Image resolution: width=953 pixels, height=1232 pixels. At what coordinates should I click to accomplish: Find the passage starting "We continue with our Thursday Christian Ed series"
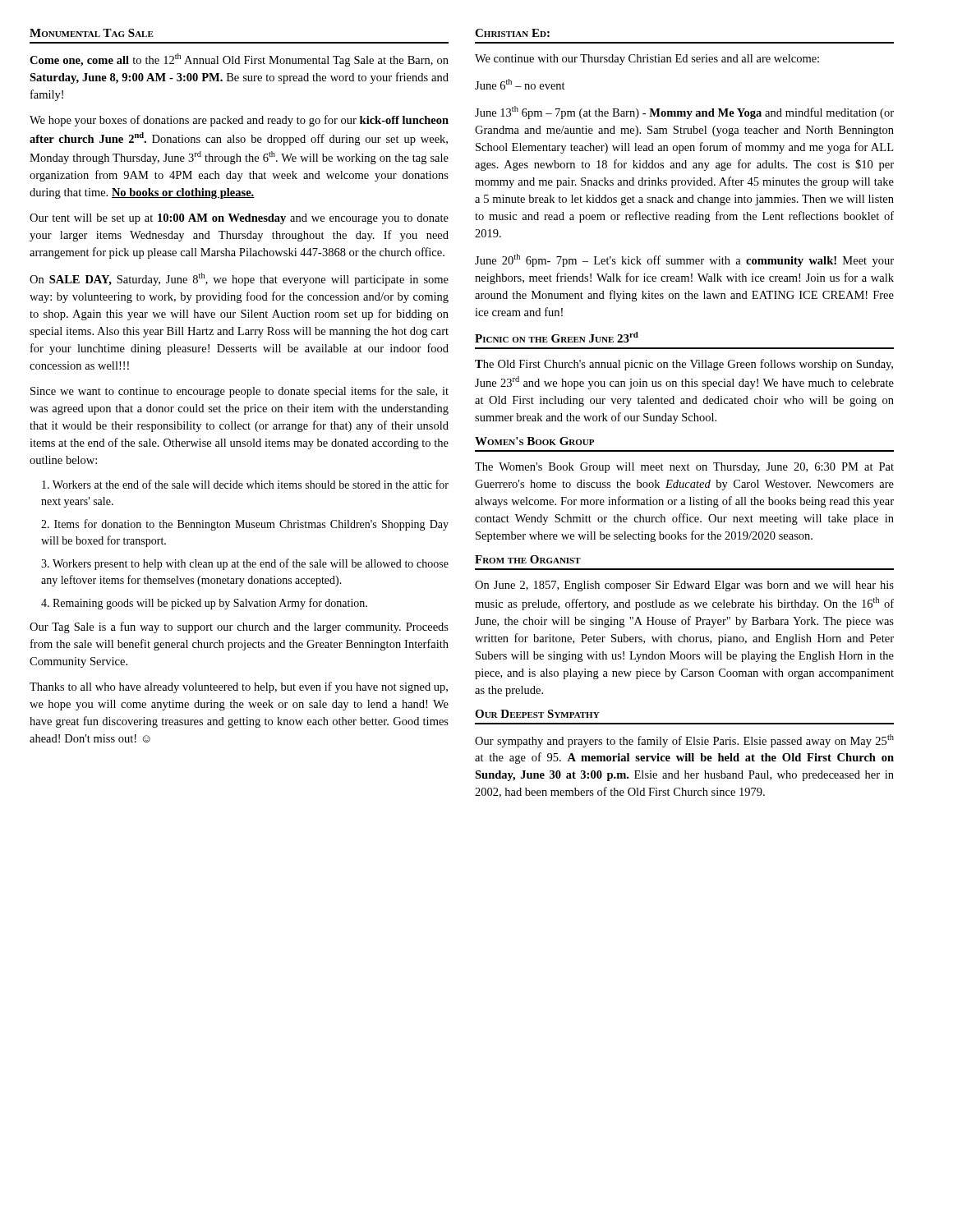click(647, 58)
